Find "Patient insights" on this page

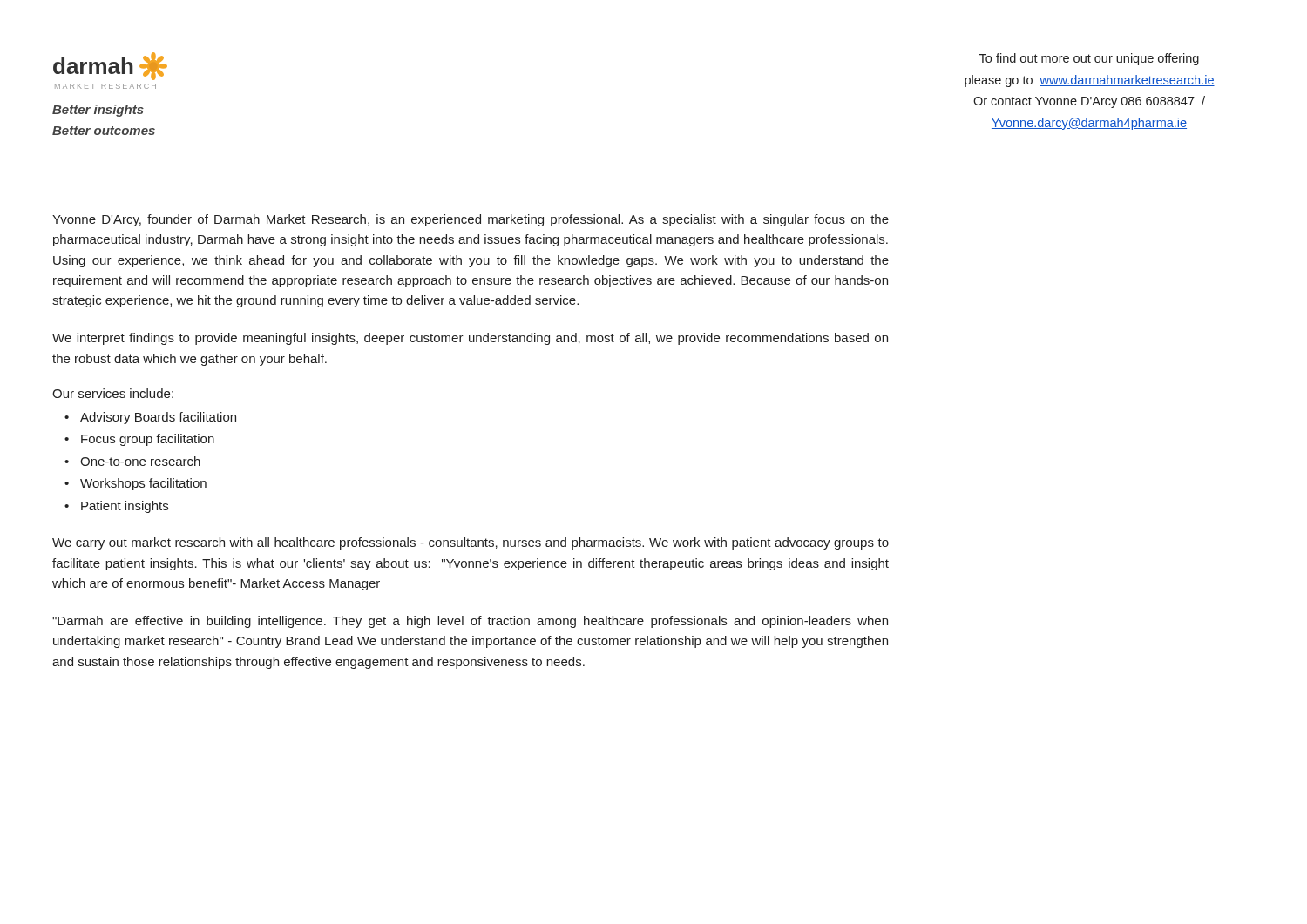[124, 505]
